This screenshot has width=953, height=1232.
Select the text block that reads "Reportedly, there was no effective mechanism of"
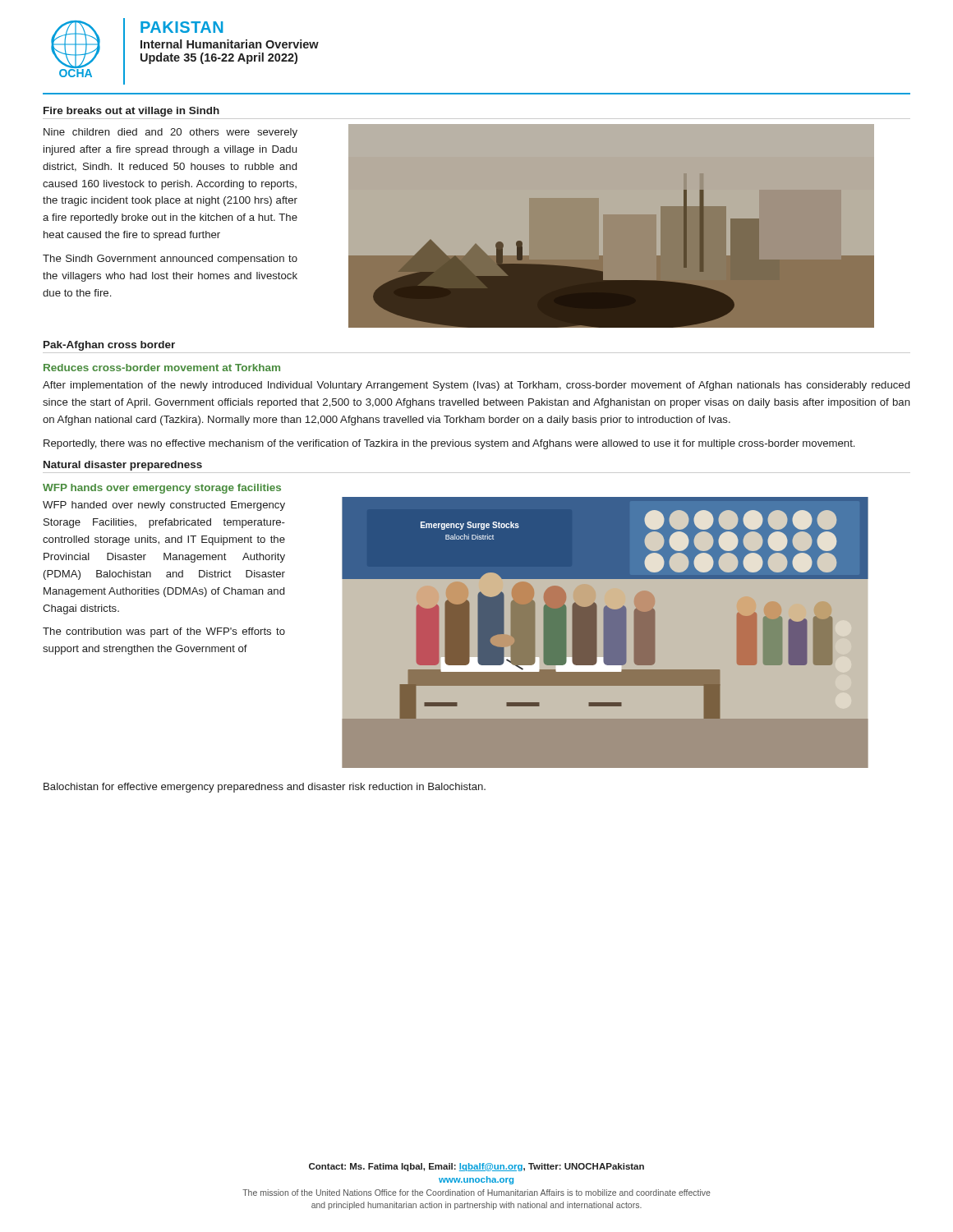click(449, 443)
